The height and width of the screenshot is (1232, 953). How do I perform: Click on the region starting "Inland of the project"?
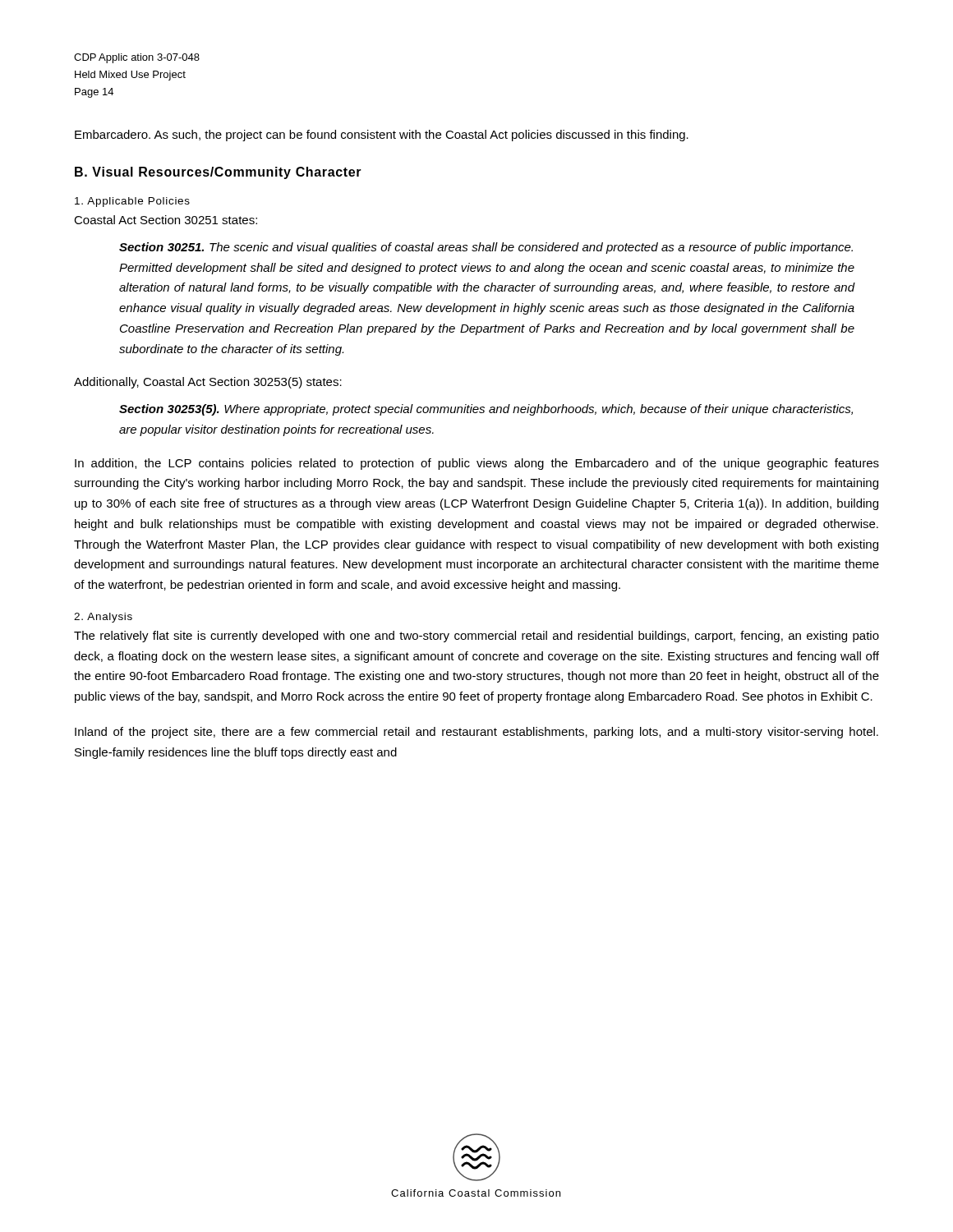[476, 741]
